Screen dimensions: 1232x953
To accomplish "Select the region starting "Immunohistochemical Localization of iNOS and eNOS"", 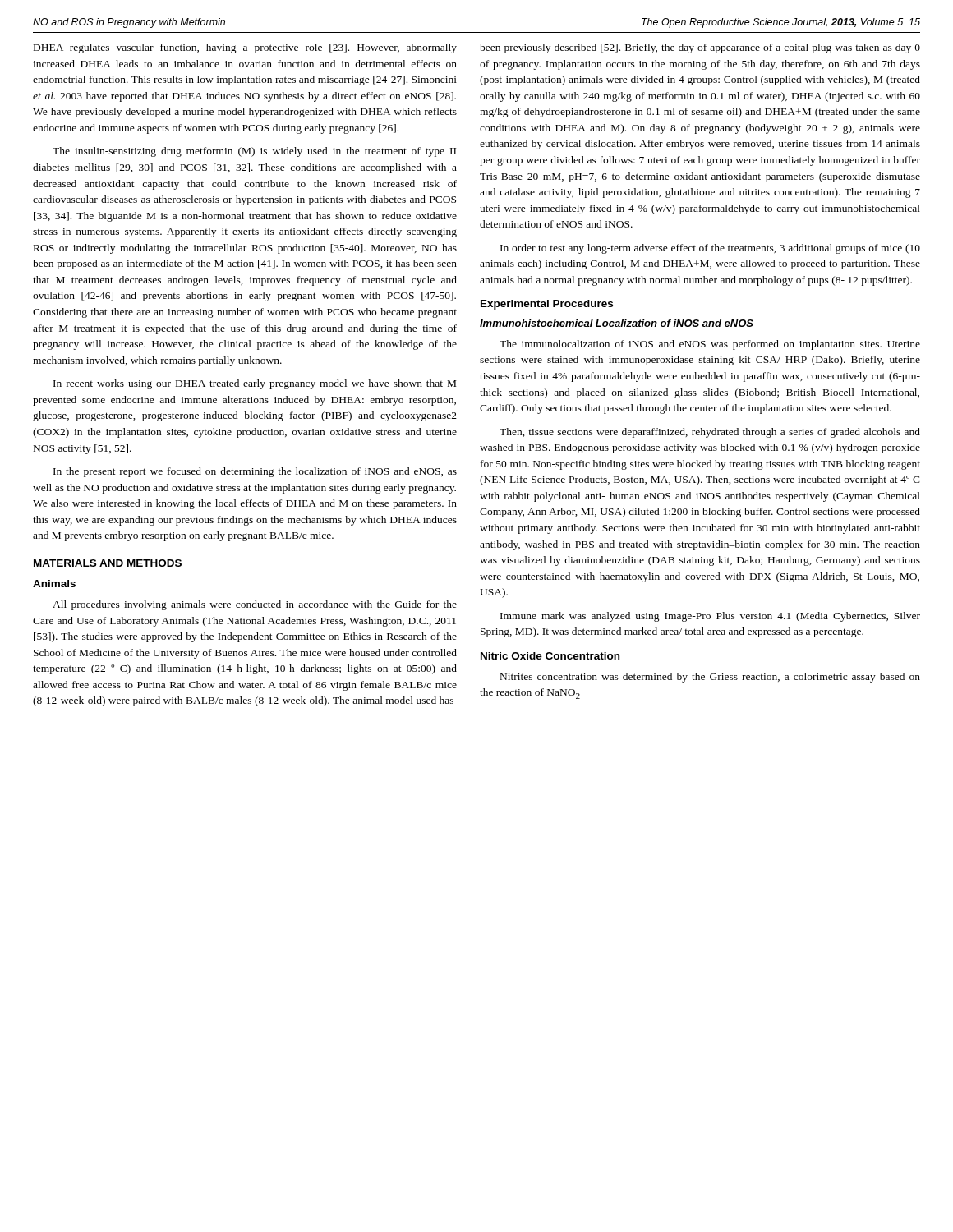I will tap(700, 324).
